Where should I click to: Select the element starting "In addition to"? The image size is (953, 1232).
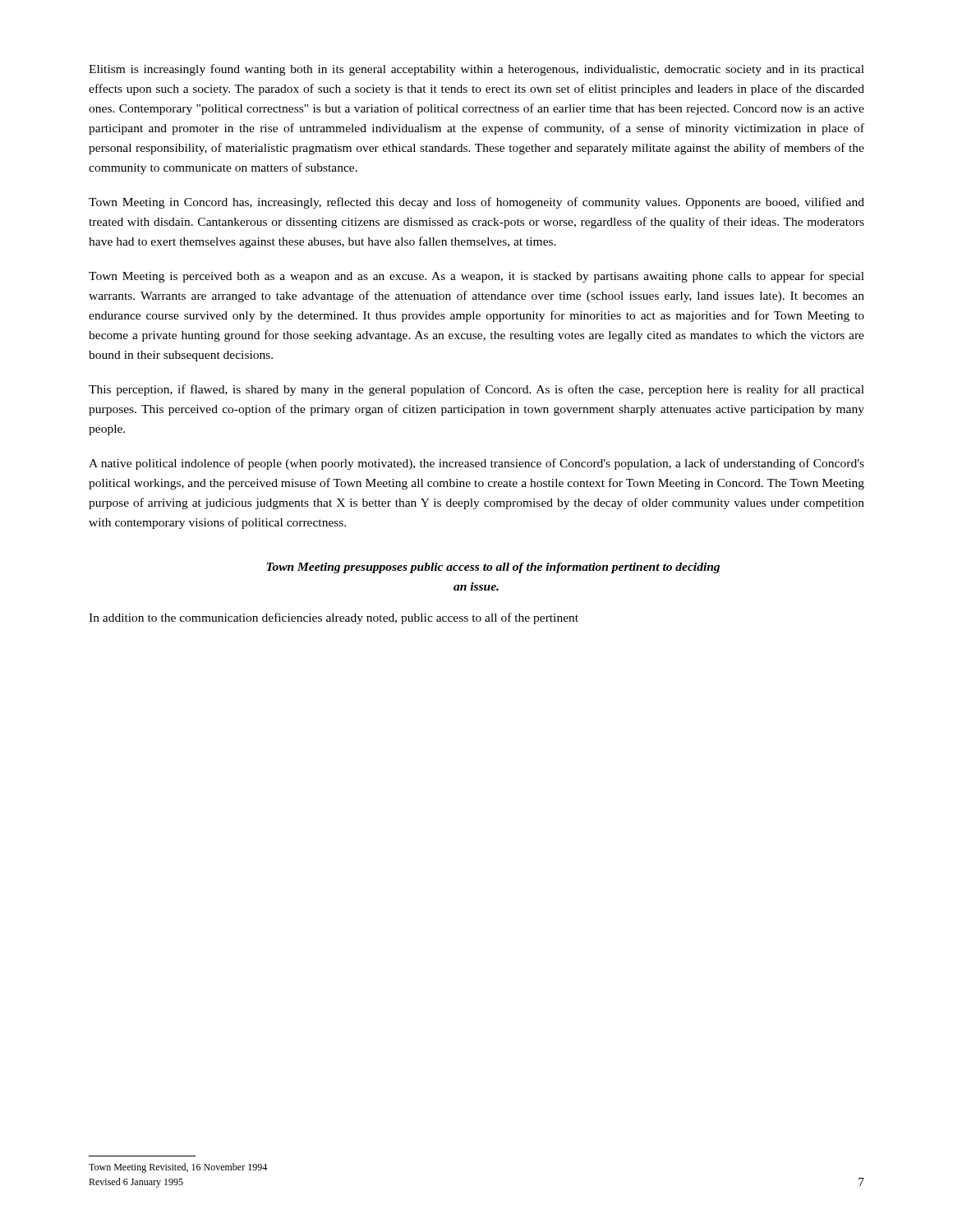click(x=334, y=618)
